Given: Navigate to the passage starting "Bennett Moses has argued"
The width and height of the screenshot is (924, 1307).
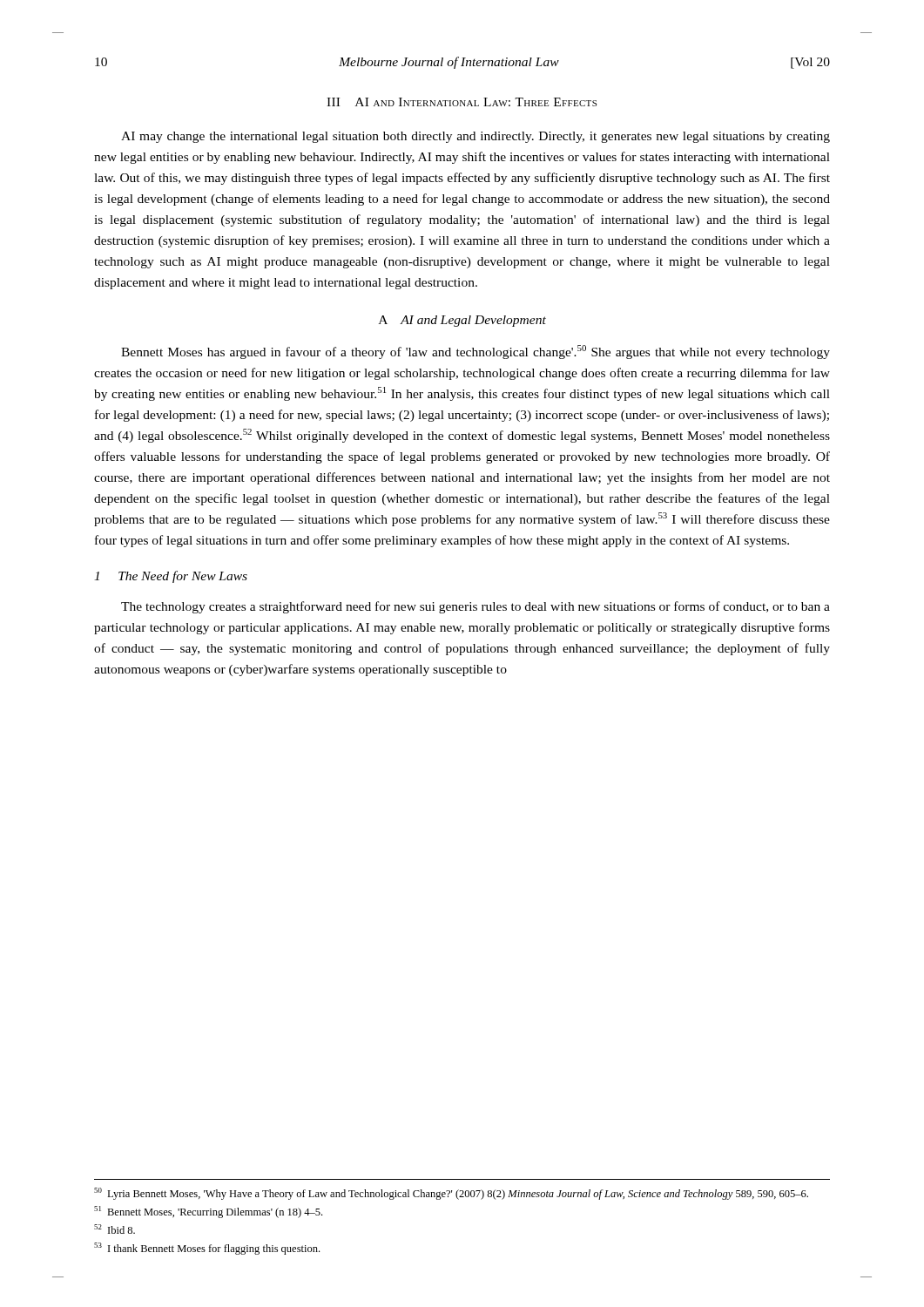Looking at the screenshot, I should (x=462, y=445).
